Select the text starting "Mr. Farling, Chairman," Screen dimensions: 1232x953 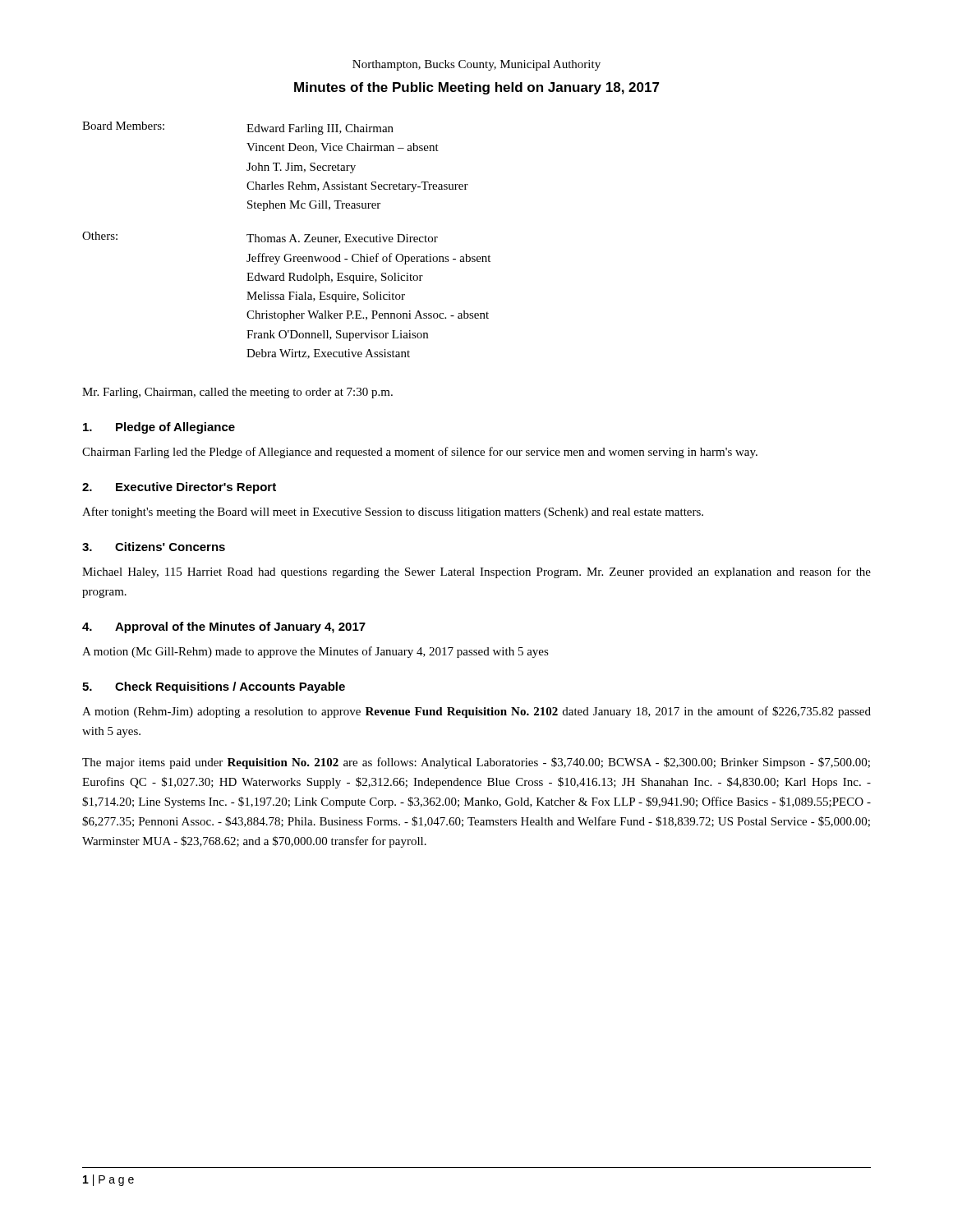point(238,392)
